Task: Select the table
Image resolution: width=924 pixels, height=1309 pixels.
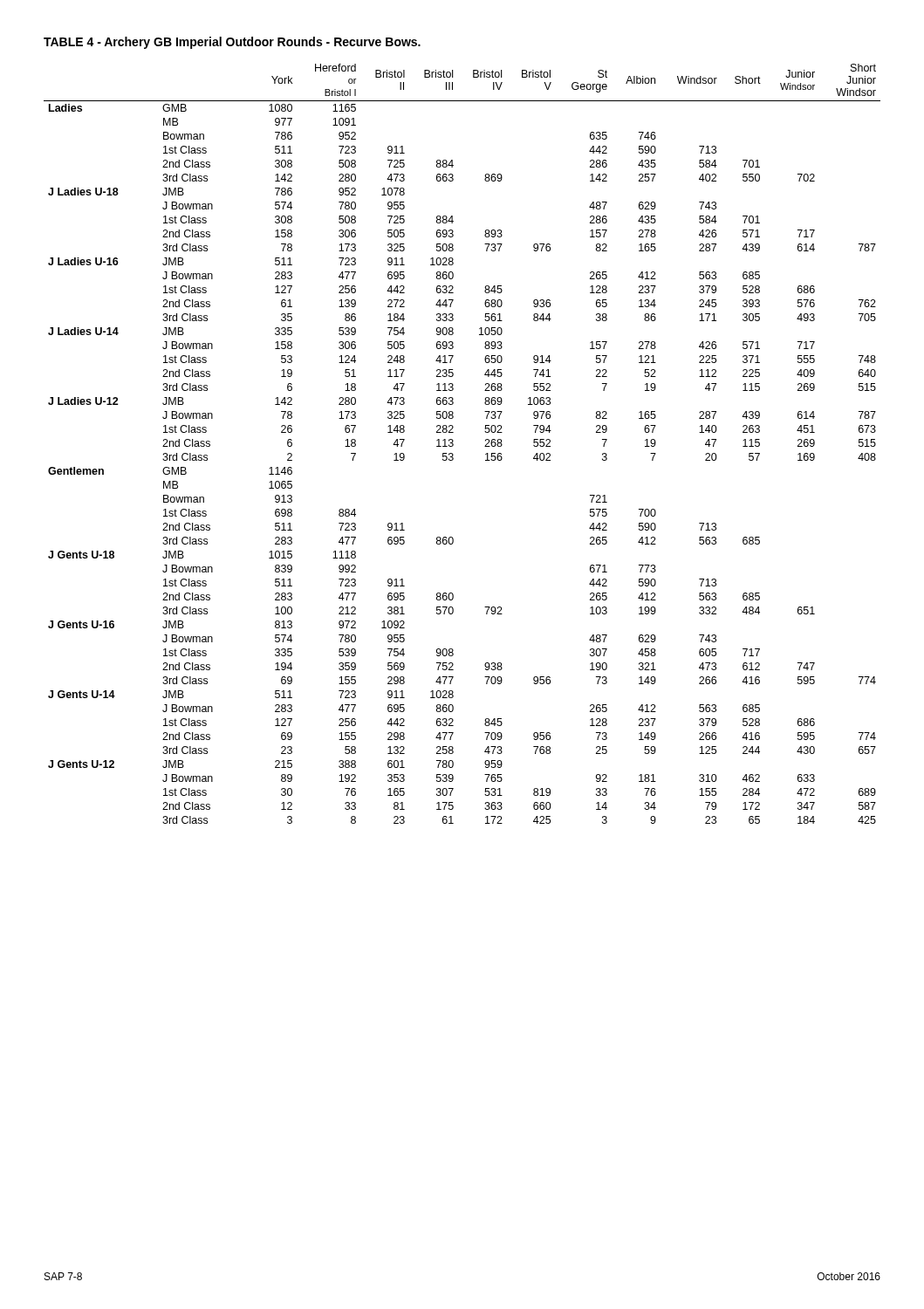Action: (x=462, y=444)
